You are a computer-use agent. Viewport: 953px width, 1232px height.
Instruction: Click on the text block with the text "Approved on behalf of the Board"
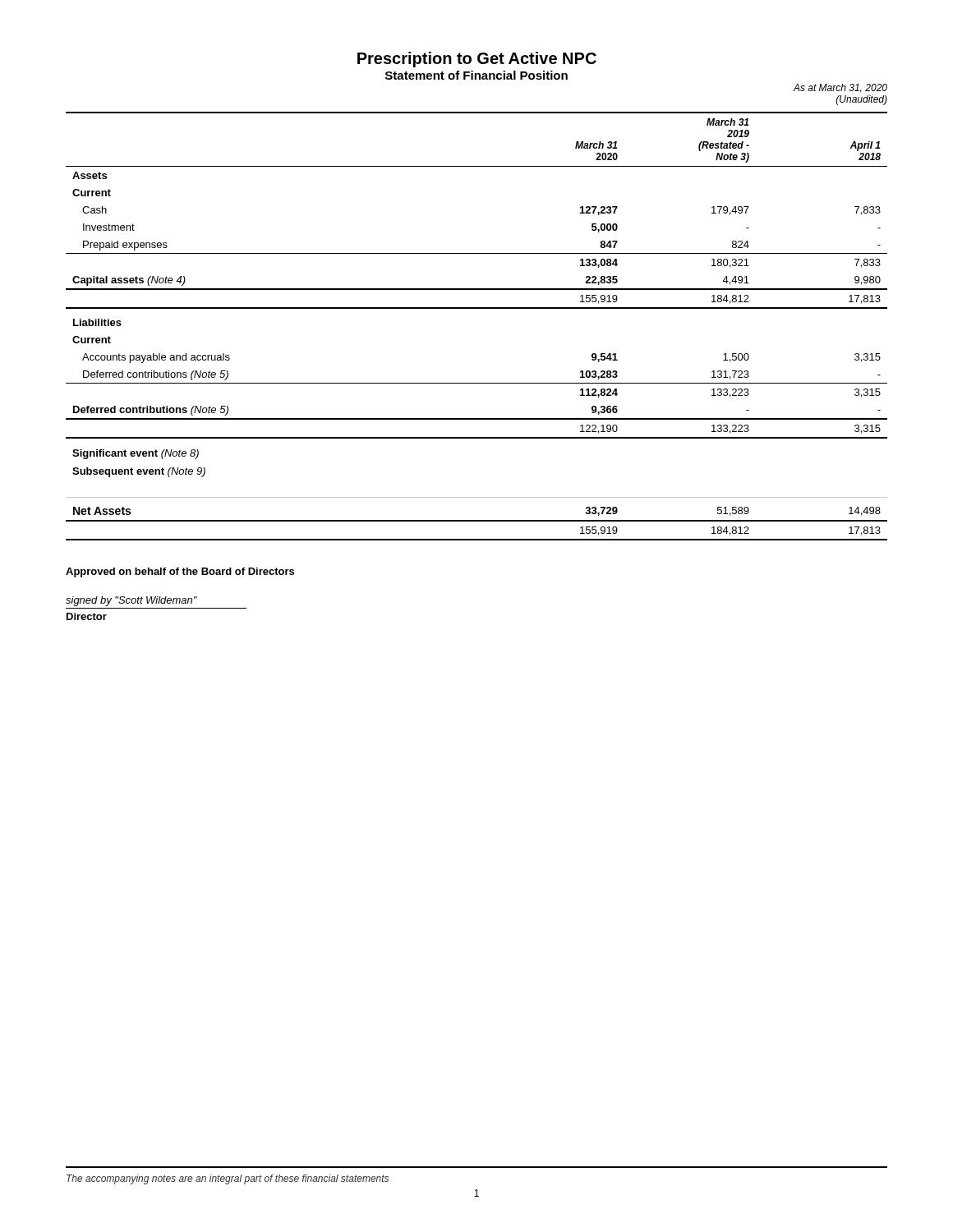point(180,572)
